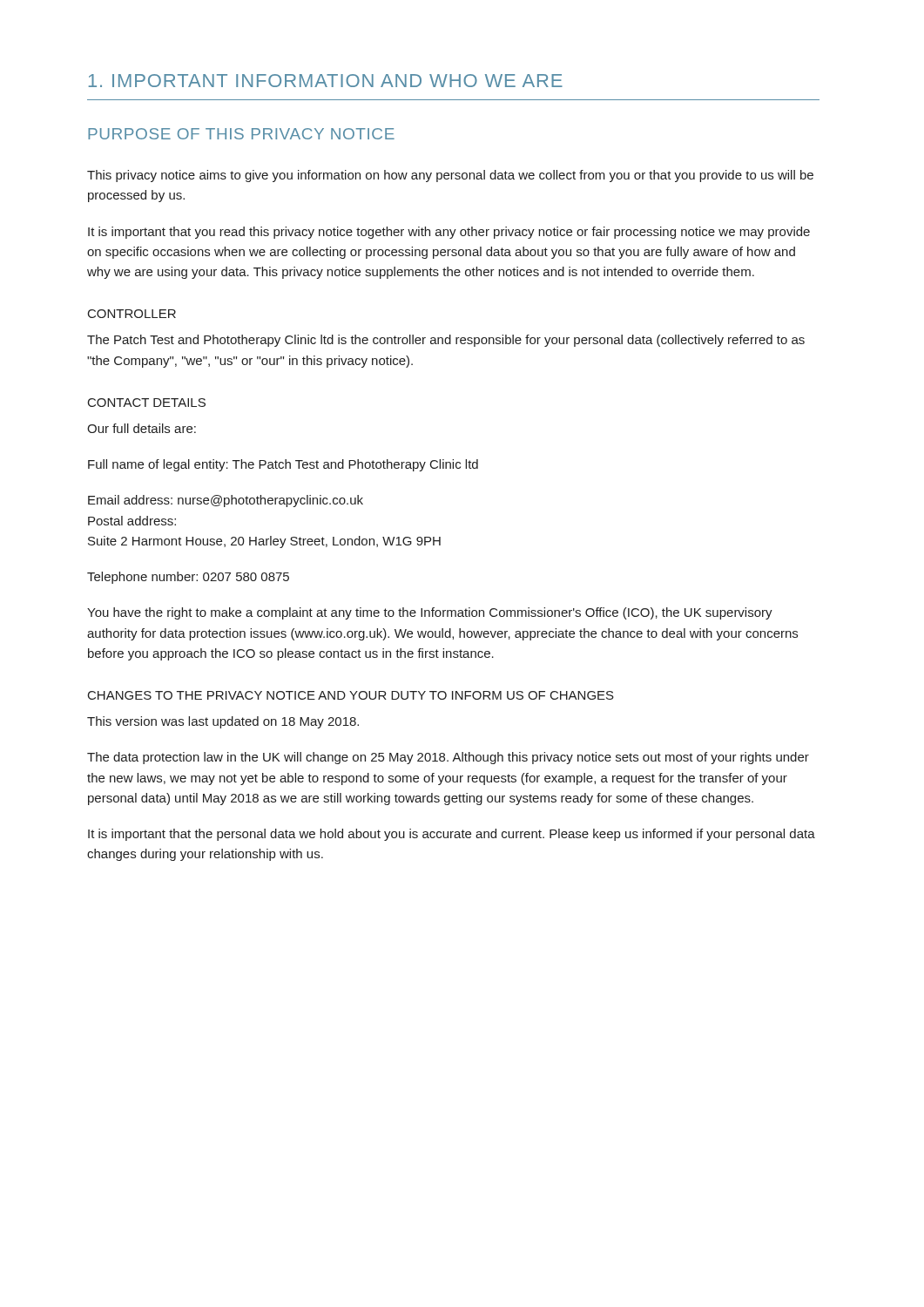The height and width of the screenshot is (1307, 924).
Task: Point to the element starting "CONTACT DETAILS"
Action: [x=147, y=403]
